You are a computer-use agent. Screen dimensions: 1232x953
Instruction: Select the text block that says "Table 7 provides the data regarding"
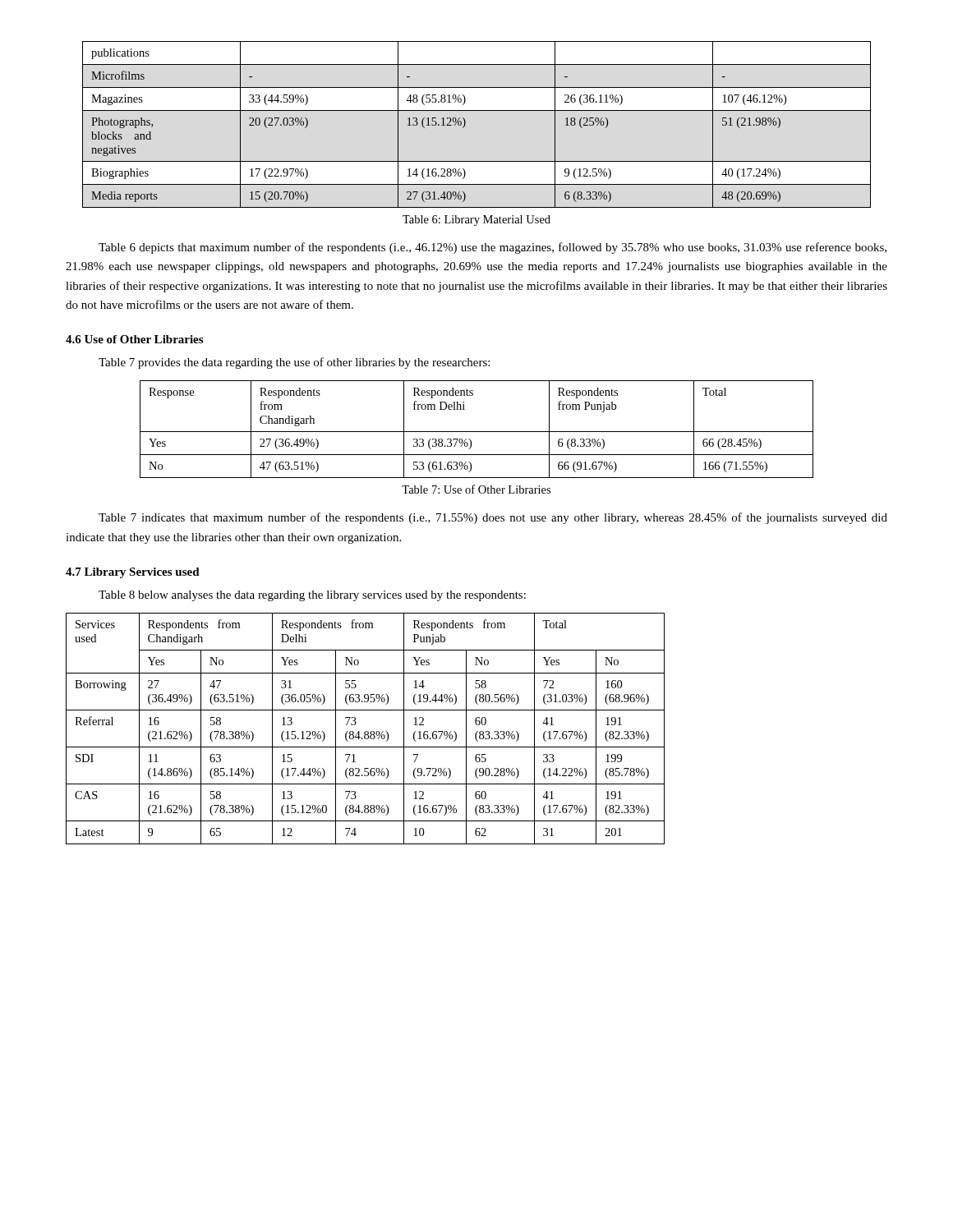pyautogui.click(x=295, y=362)
